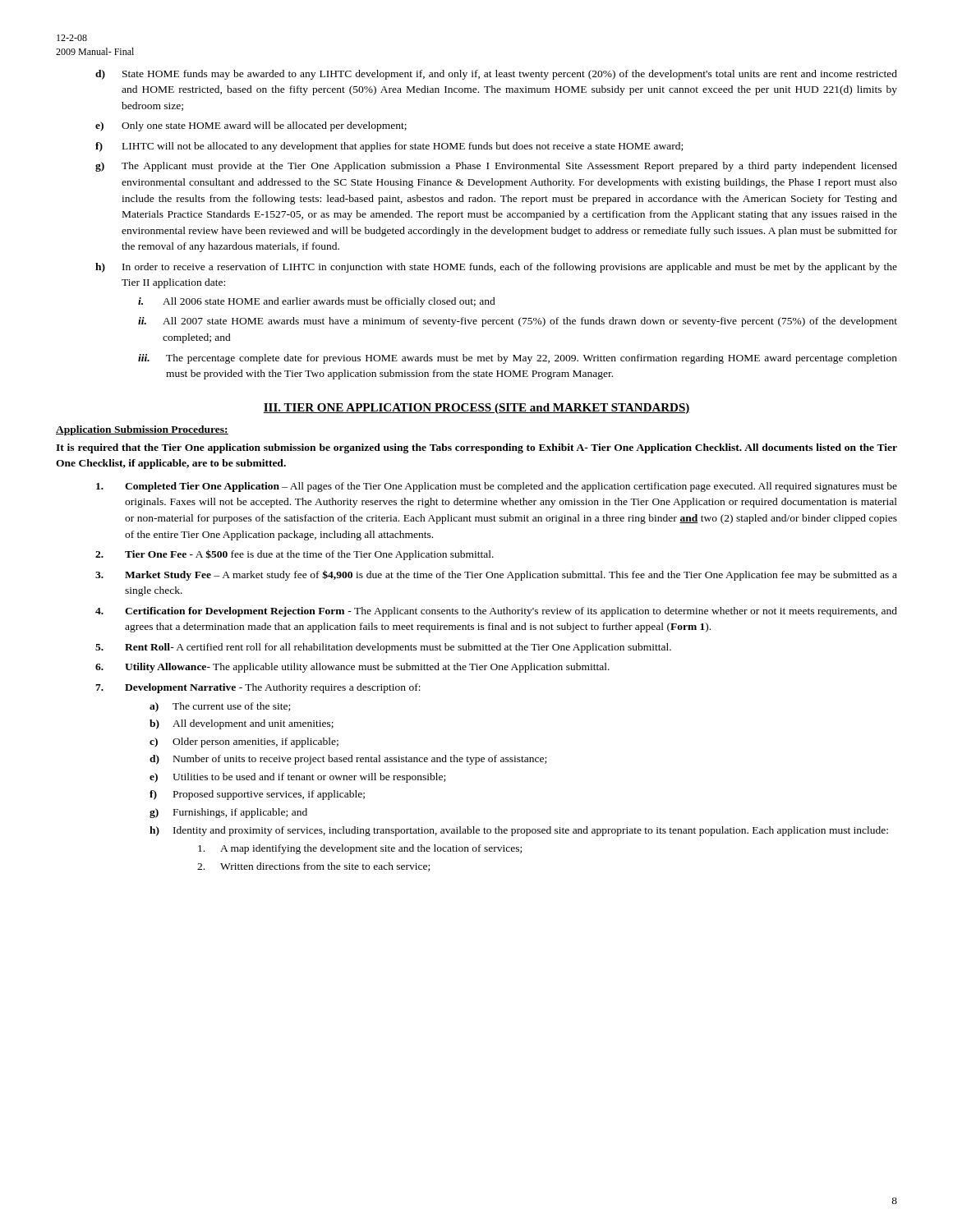Locate the list item that reads "7. Development Narrative - The Authority requires a"
953x1232 pixels.
click(x=258, y=688)
